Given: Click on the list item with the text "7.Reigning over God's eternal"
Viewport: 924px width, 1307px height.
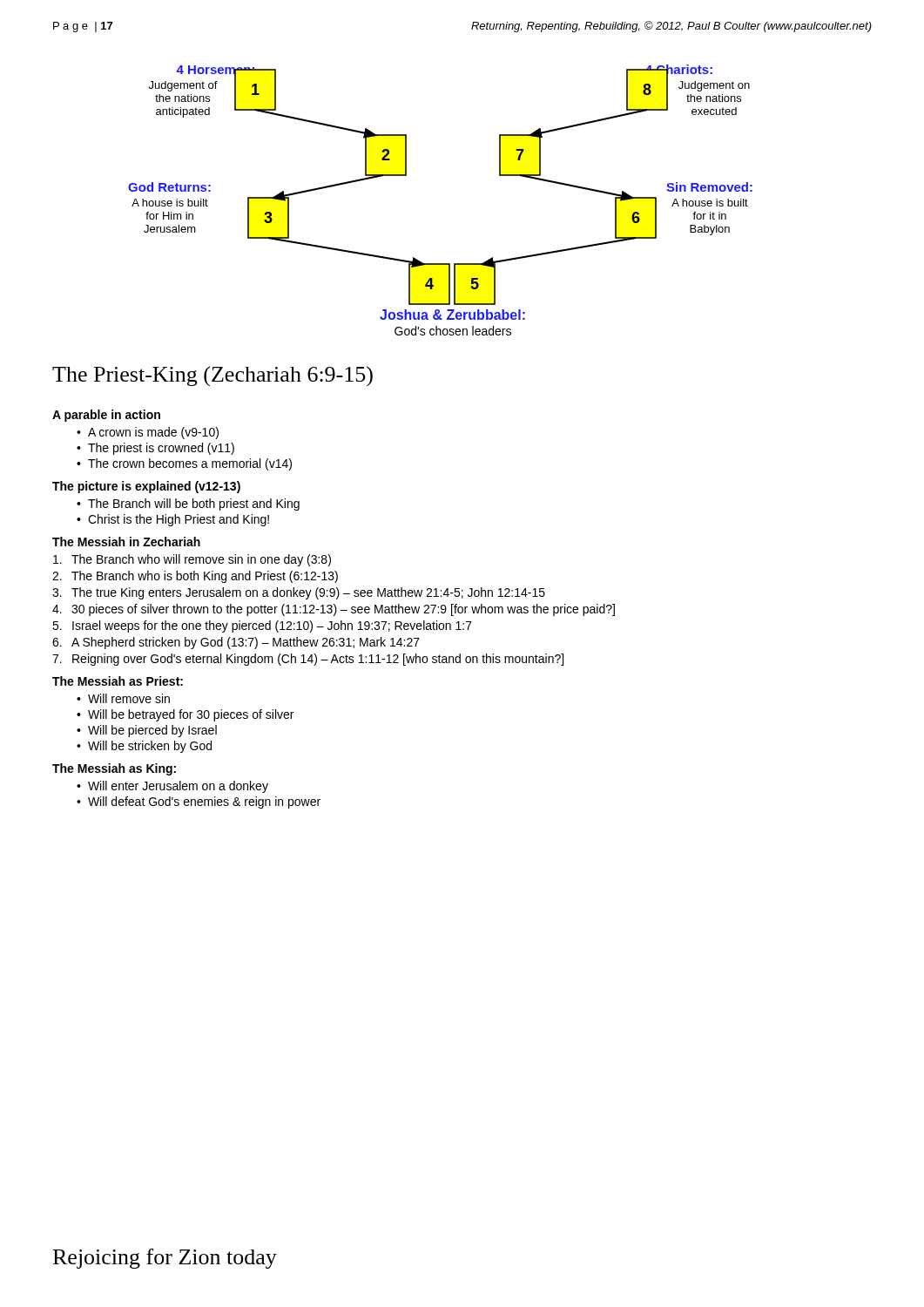Looking at the screenshot, I should 308,659.
